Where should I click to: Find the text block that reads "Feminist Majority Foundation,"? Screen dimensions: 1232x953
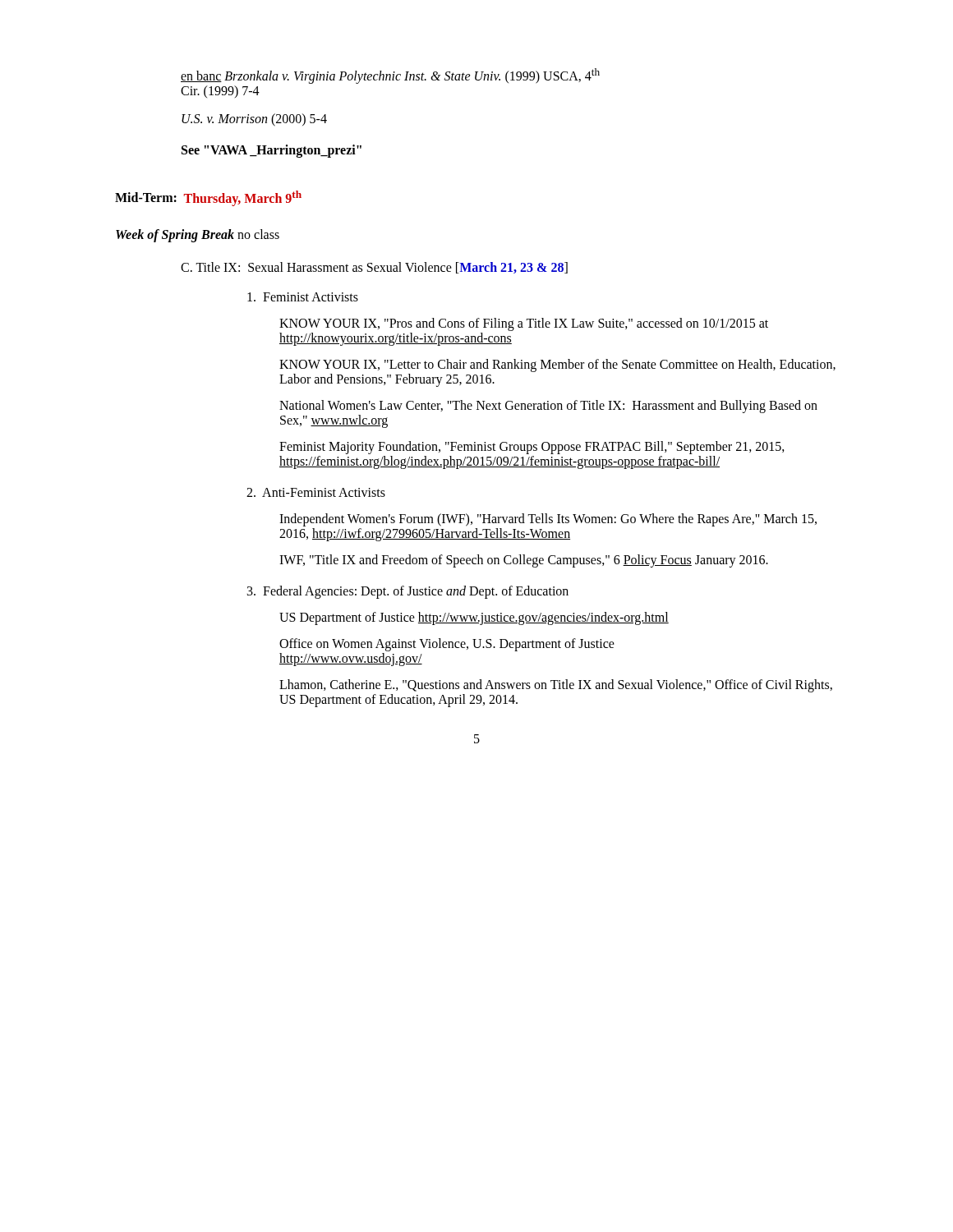pyautogui.click(x=532, y=453)
